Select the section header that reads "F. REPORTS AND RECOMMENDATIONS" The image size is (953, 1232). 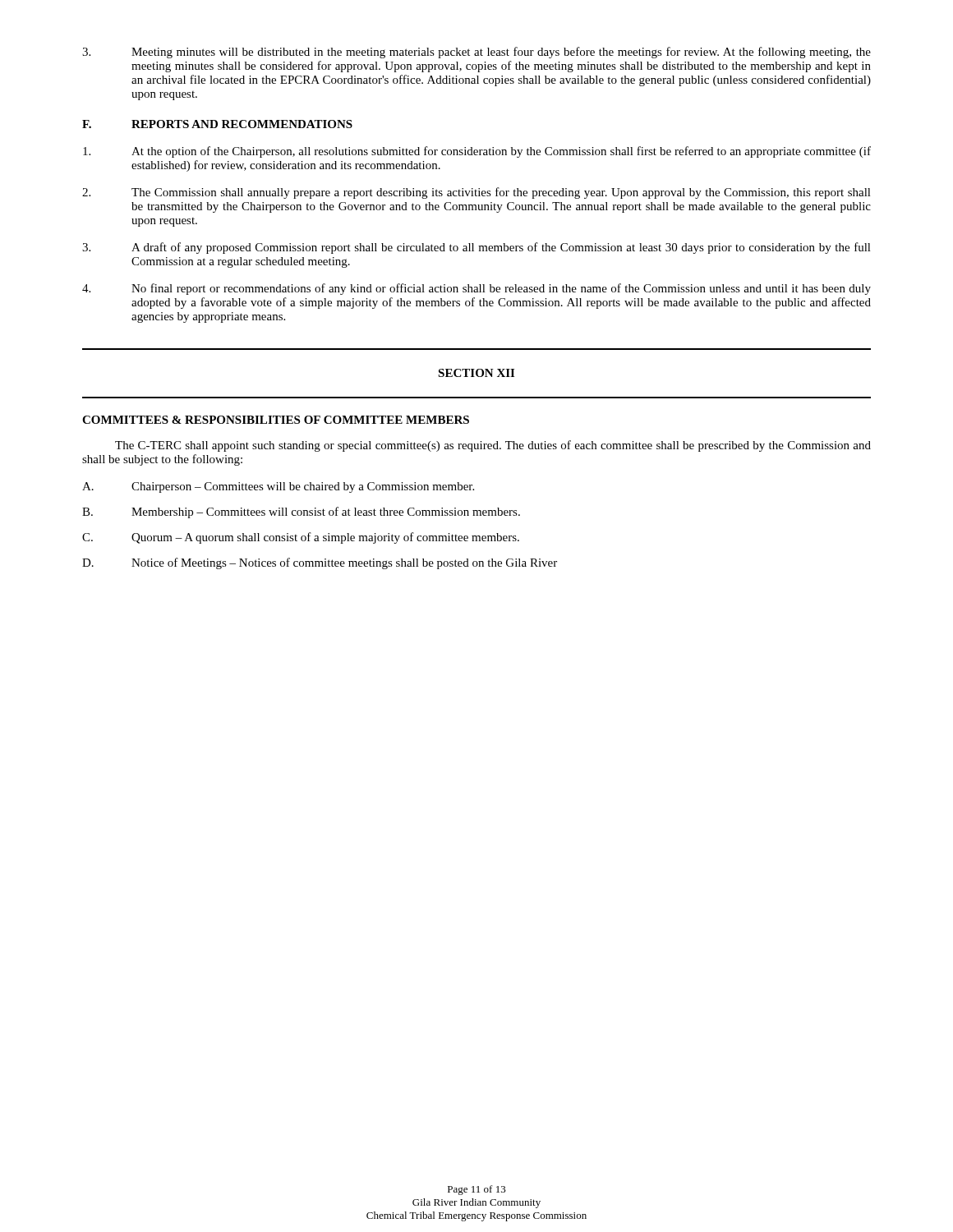(x=217, y=124)
